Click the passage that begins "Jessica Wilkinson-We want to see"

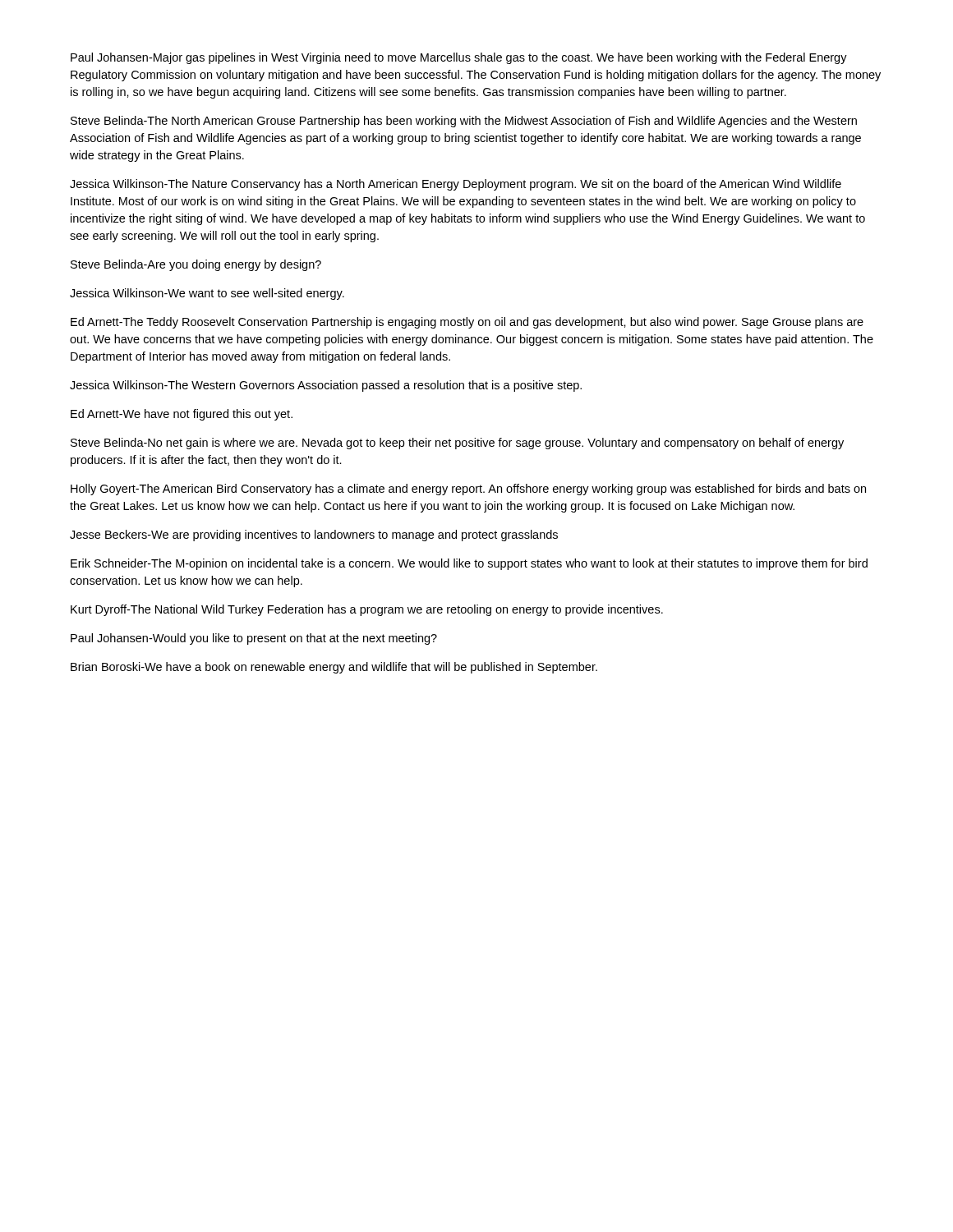pos(207,293)
